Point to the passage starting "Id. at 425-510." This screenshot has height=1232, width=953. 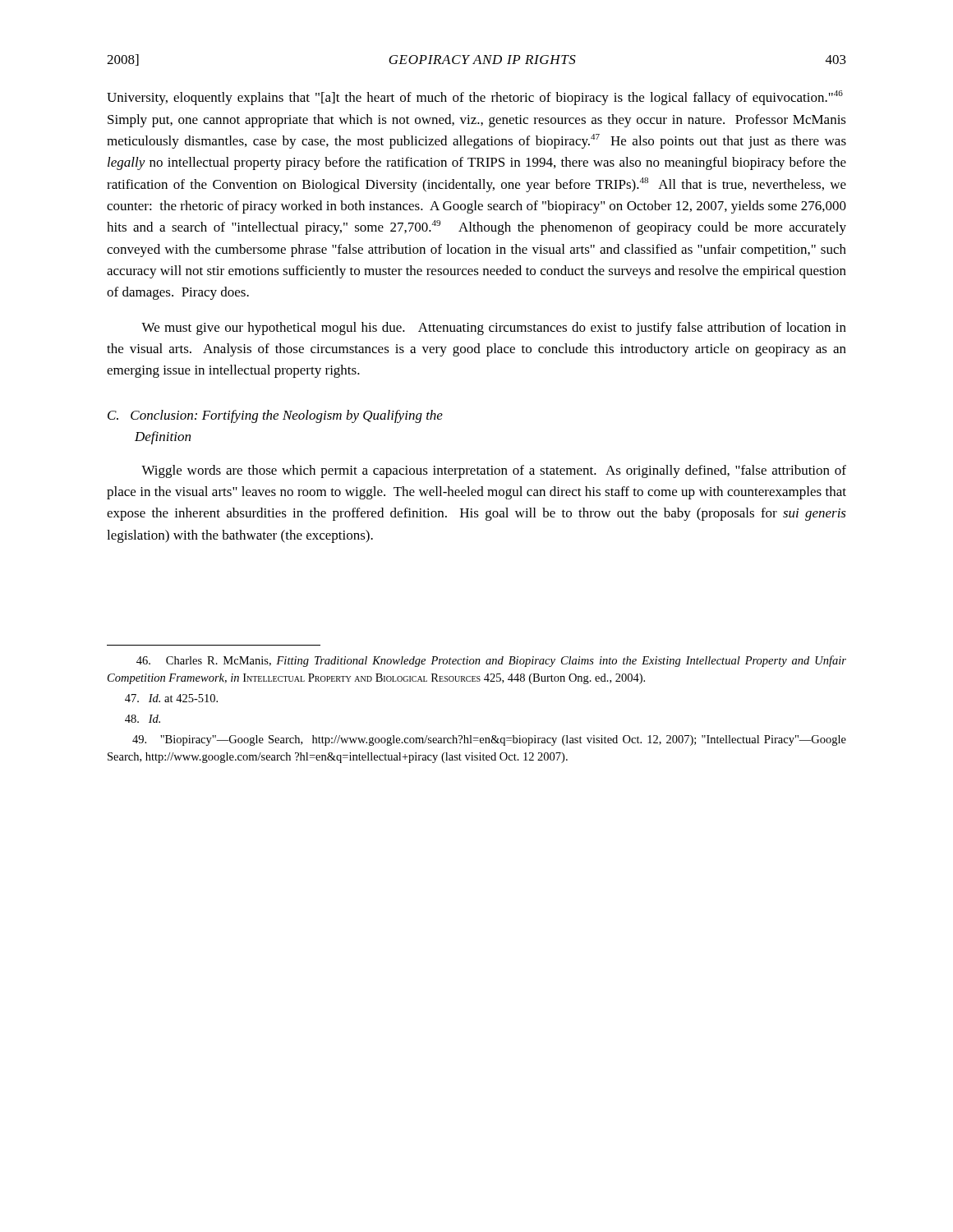point(163,698)
